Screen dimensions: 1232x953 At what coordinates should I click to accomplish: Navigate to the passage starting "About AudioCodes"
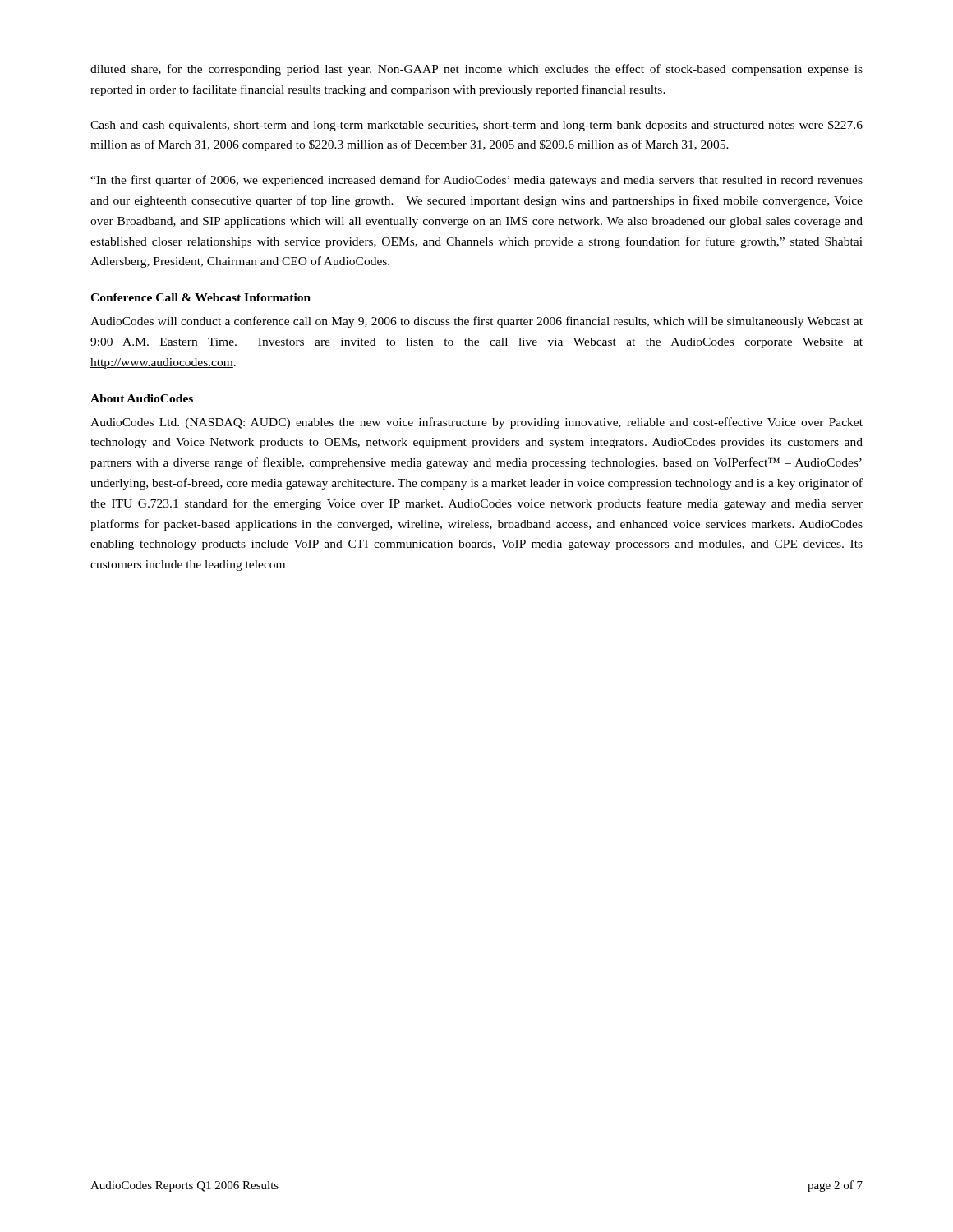[142, 398]
